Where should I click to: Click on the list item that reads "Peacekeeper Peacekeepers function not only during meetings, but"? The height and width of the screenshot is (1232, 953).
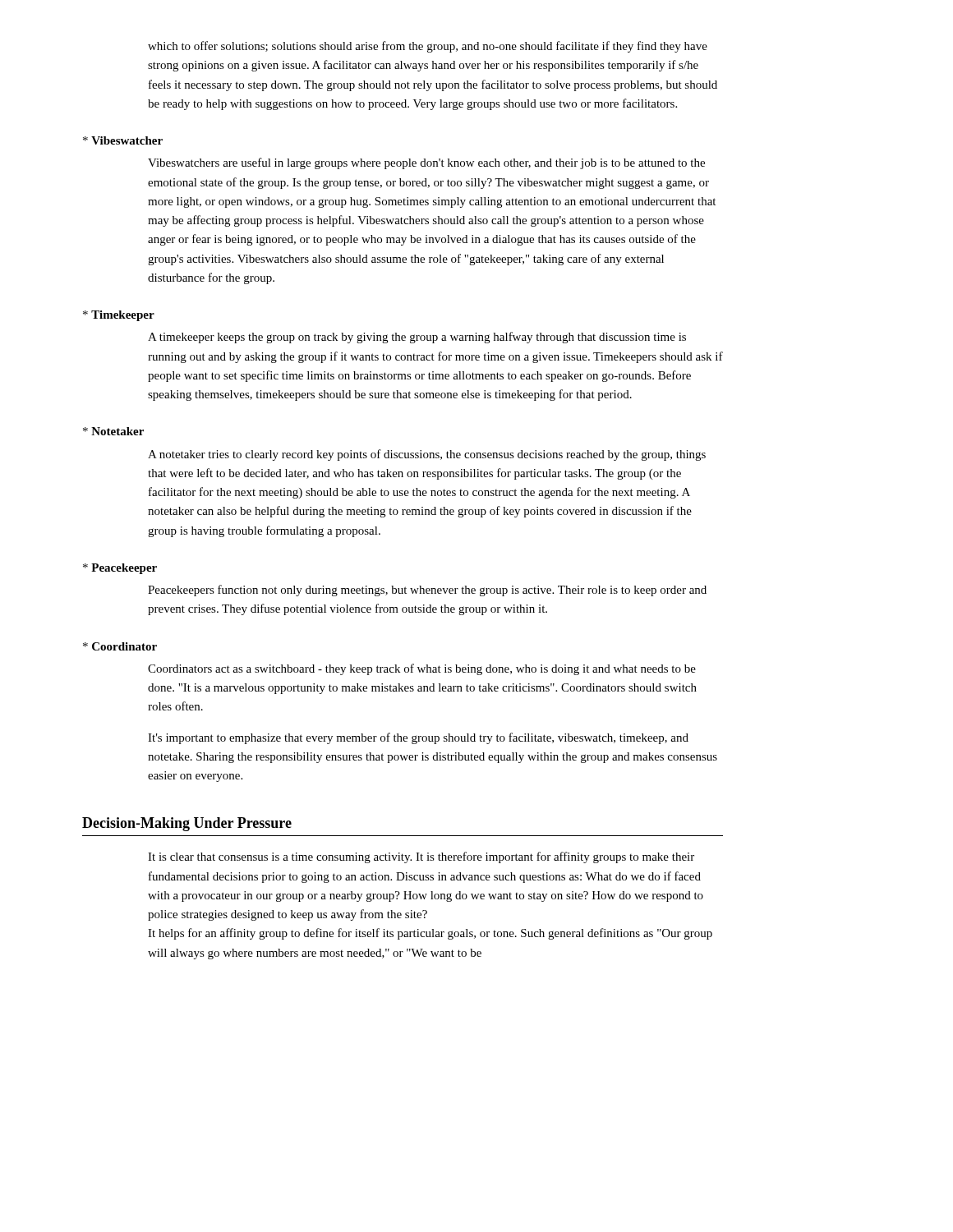pyautogui.click(x=403, y=589)
